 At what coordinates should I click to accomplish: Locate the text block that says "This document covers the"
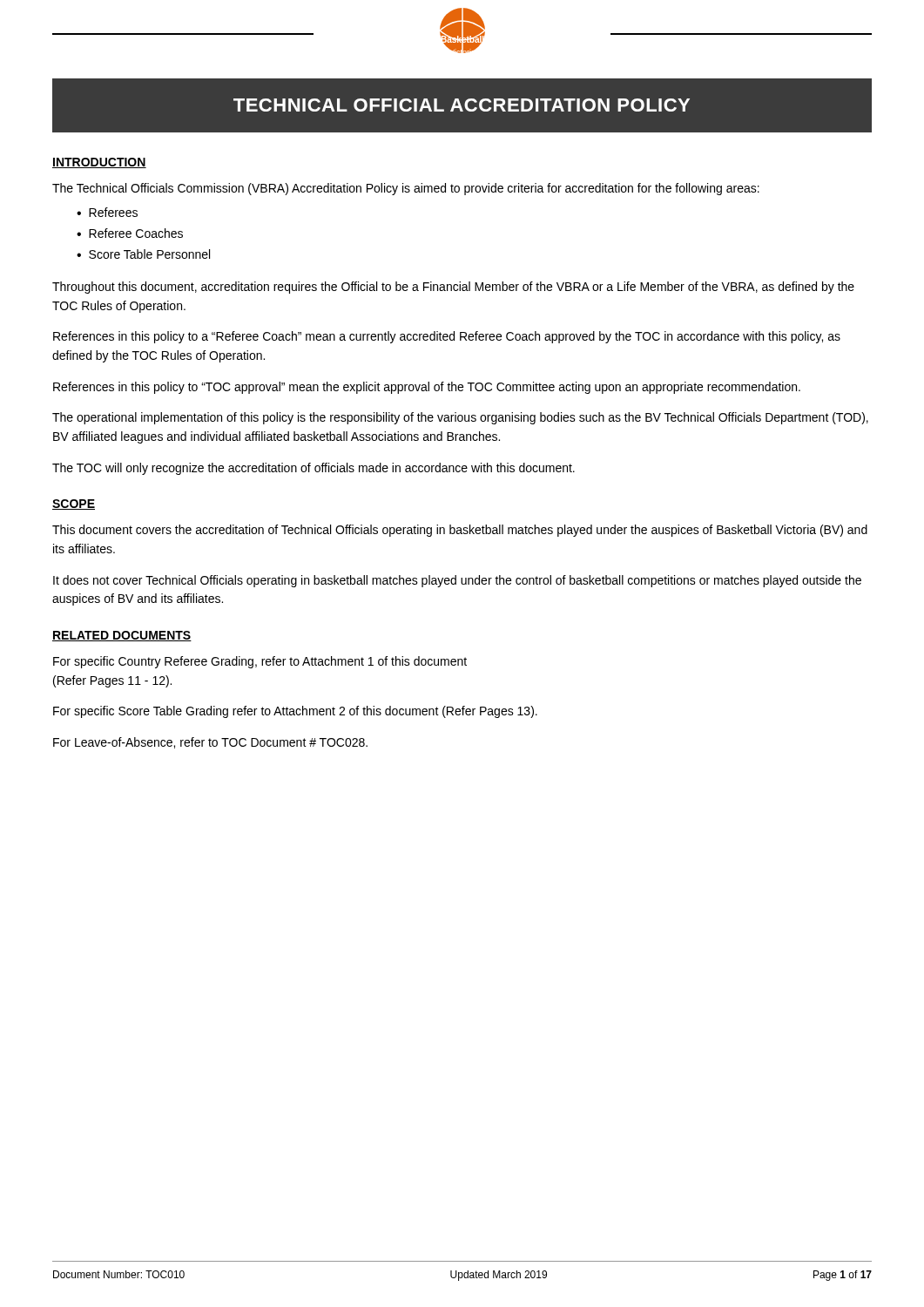click(460, 540)
